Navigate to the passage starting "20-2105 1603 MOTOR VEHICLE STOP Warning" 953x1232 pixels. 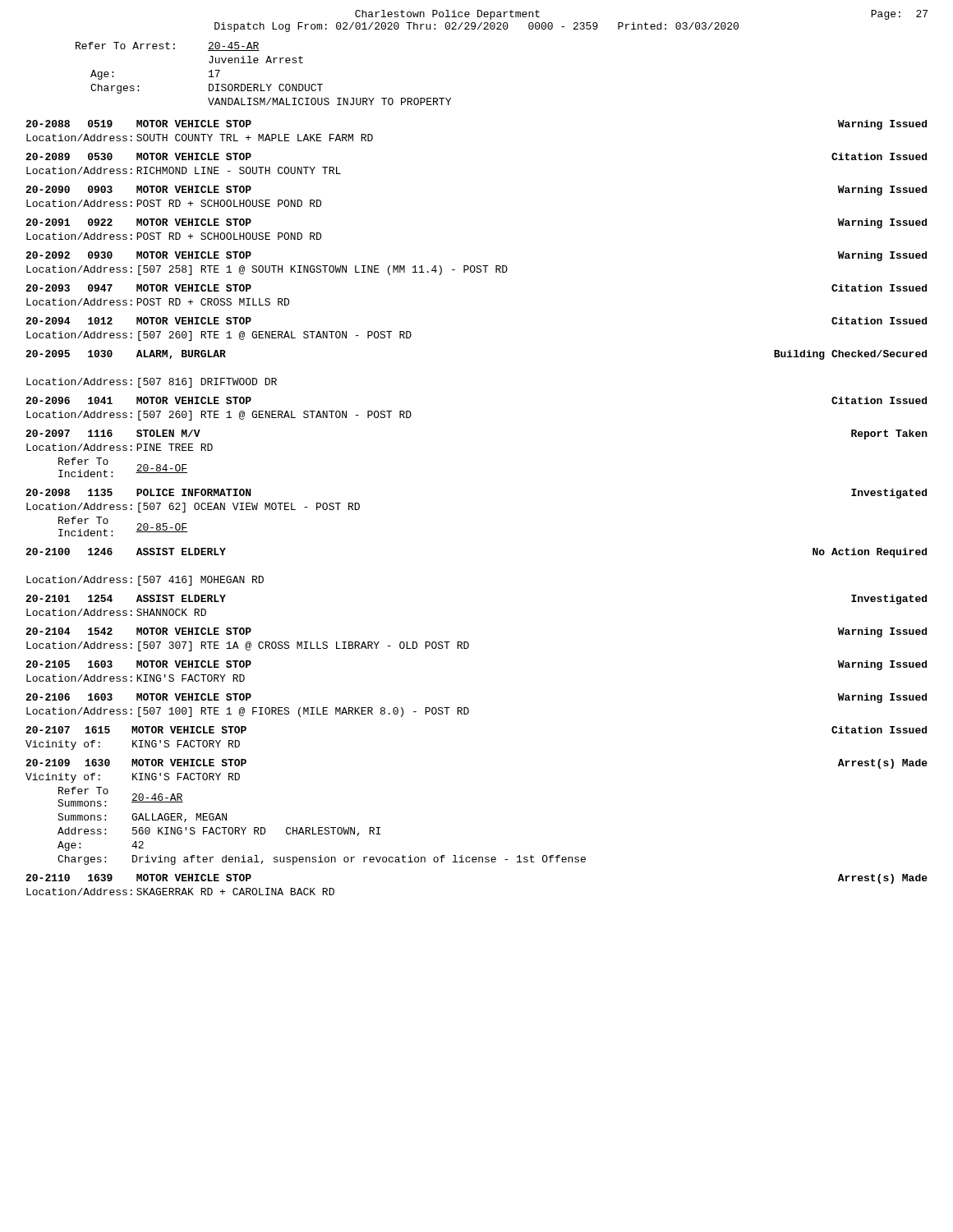pyautogui.click(x=48, y=665)
